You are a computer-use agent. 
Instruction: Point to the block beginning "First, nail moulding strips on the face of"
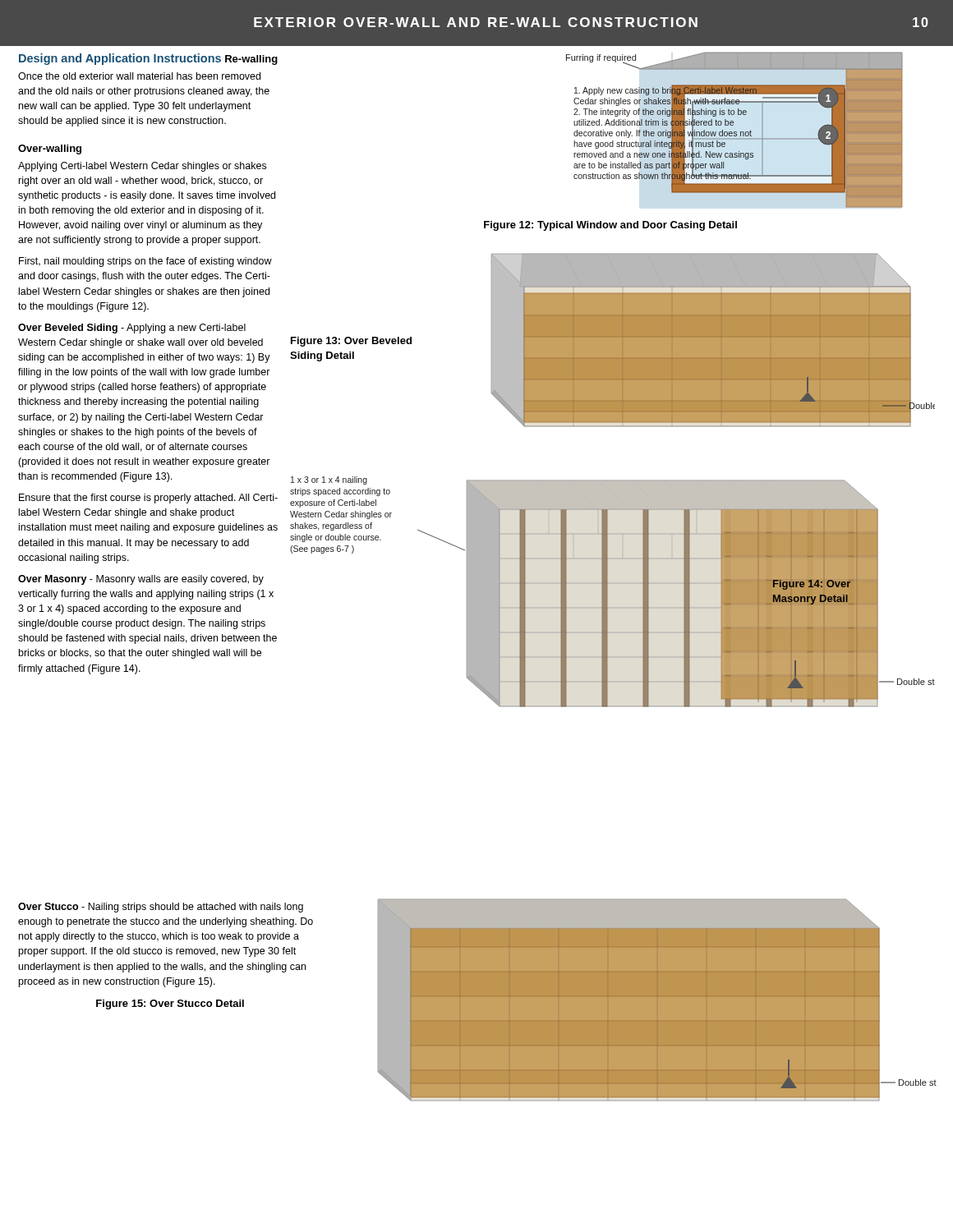pos(145,284)
